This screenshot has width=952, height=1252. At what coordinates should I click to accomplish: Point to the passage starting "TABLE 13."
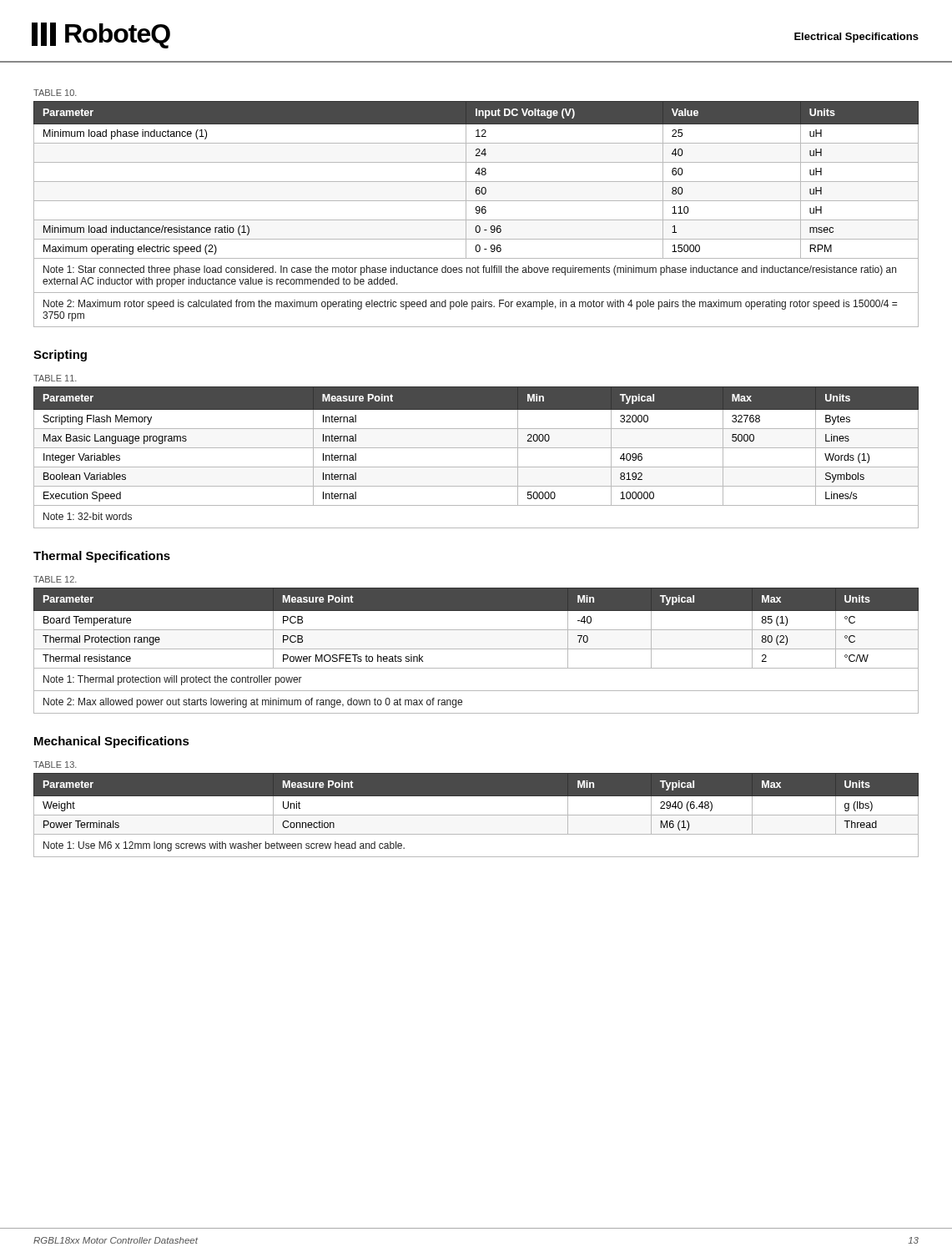click(55, 765)
